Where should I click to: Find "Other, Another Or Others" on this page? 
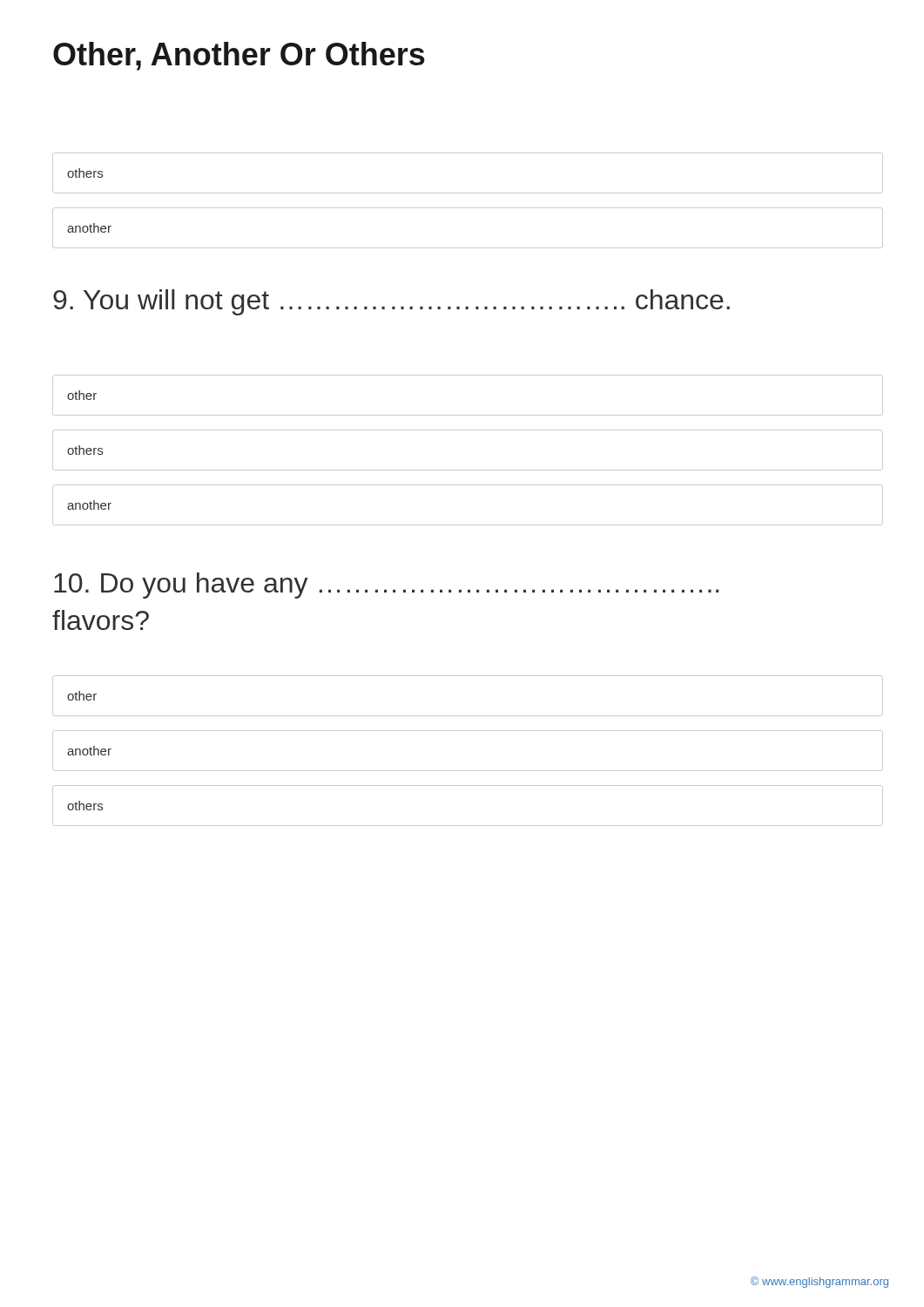point(239,54)
